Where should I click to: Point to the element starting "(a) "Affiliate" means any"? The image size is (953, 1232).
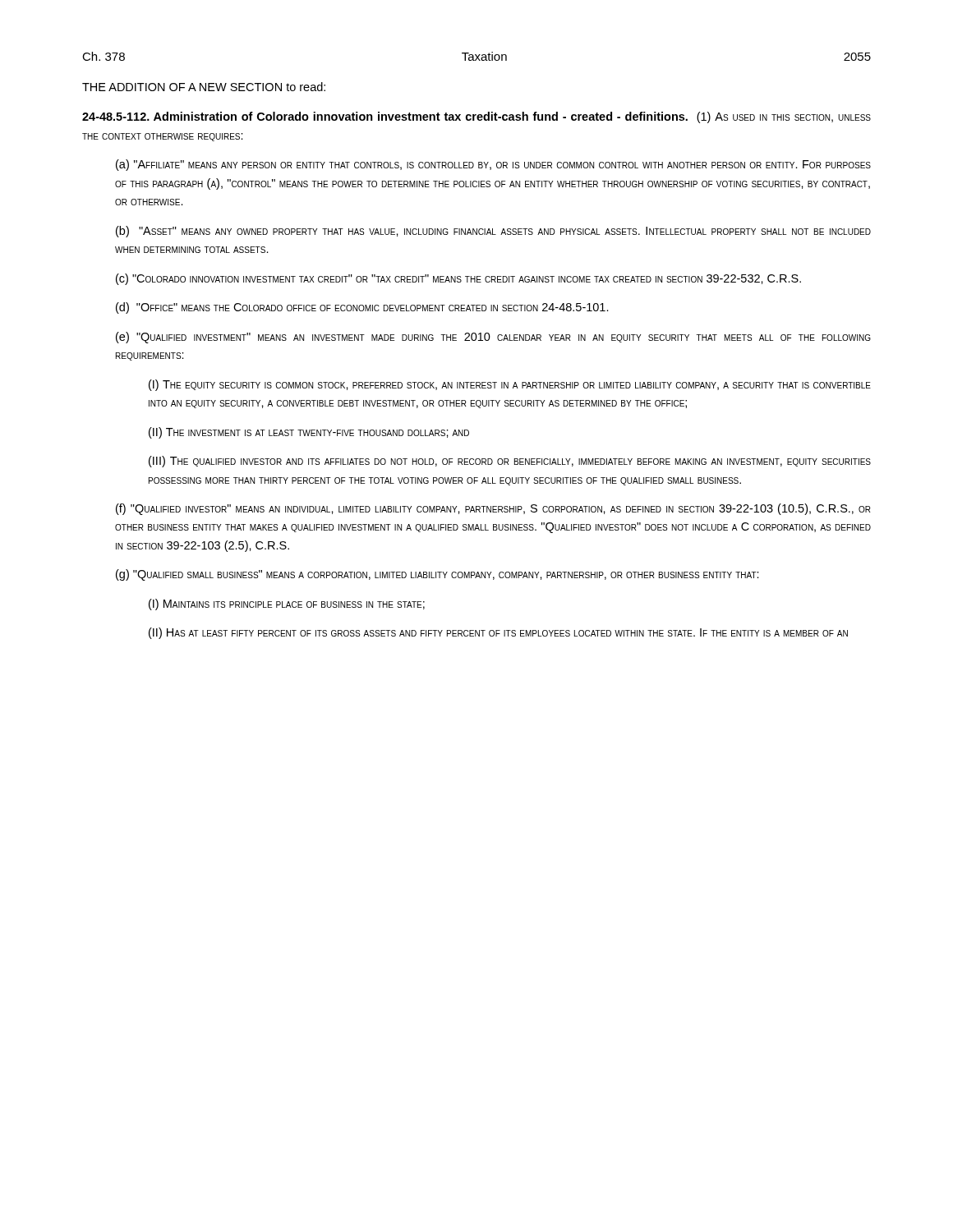point(493,183)
